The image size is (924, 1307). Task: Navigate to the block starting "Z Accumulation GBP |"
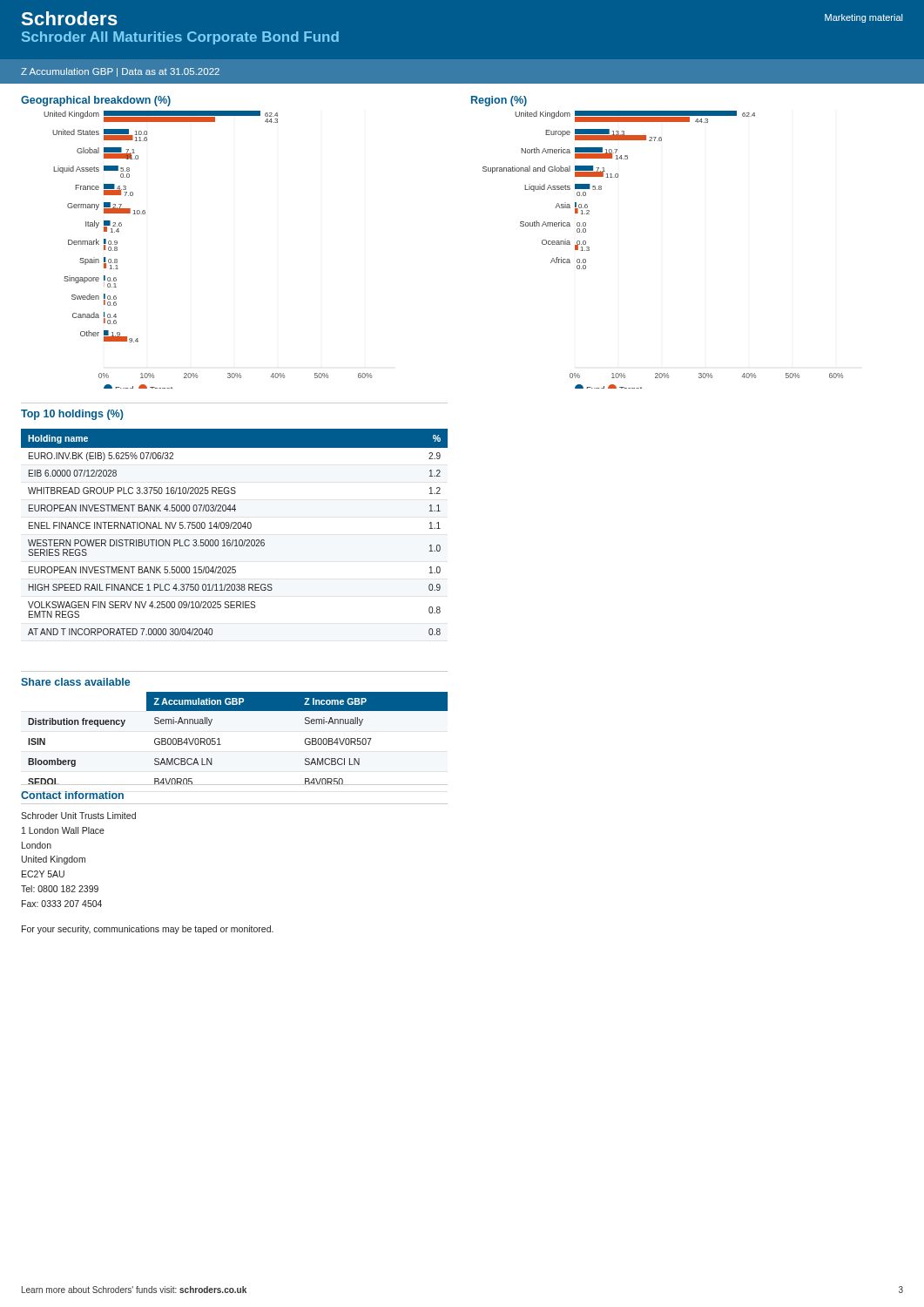pos(120,71)
